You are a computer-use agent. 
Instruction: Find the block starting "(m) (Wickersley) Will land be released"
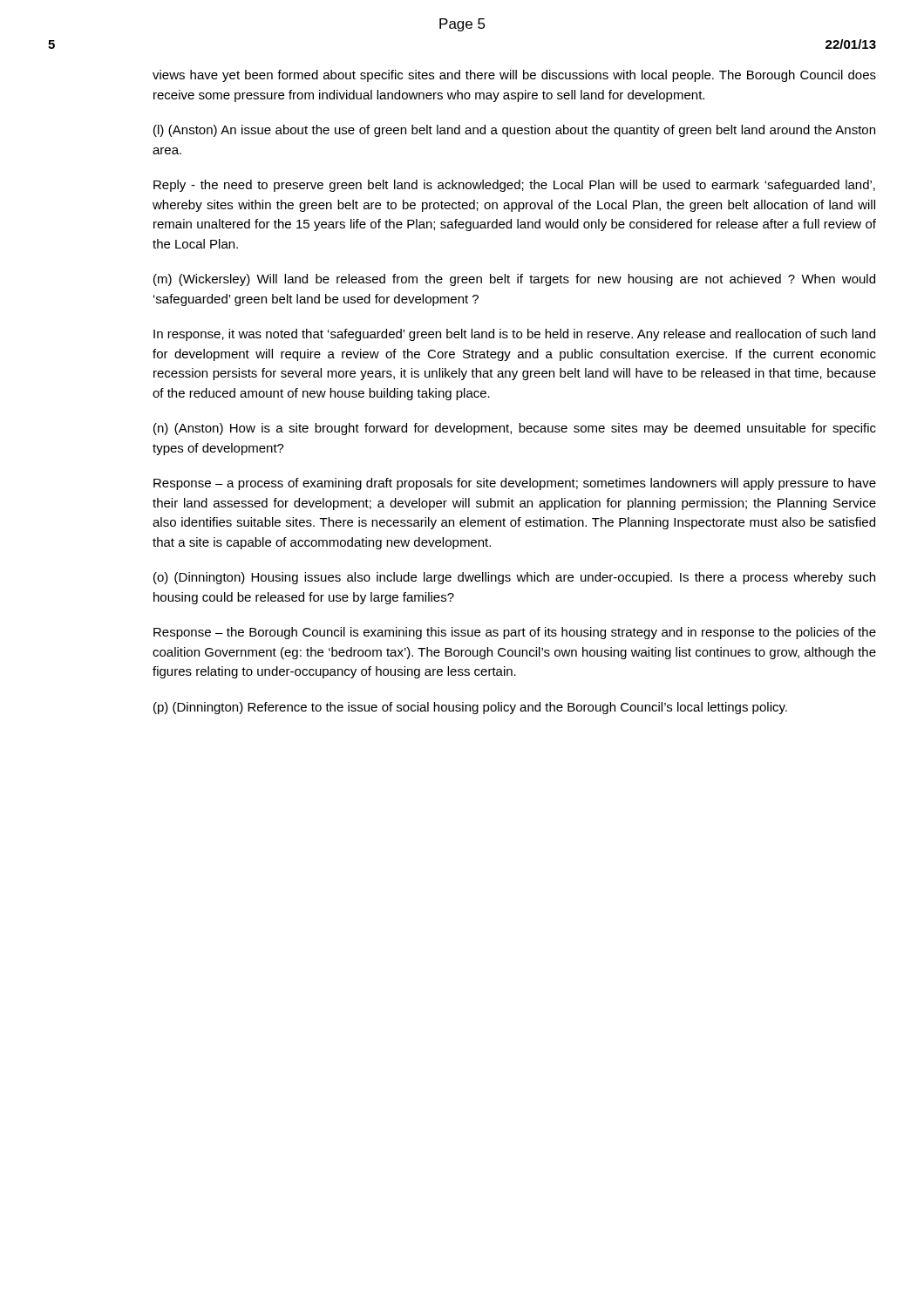(x=514, y=288)
